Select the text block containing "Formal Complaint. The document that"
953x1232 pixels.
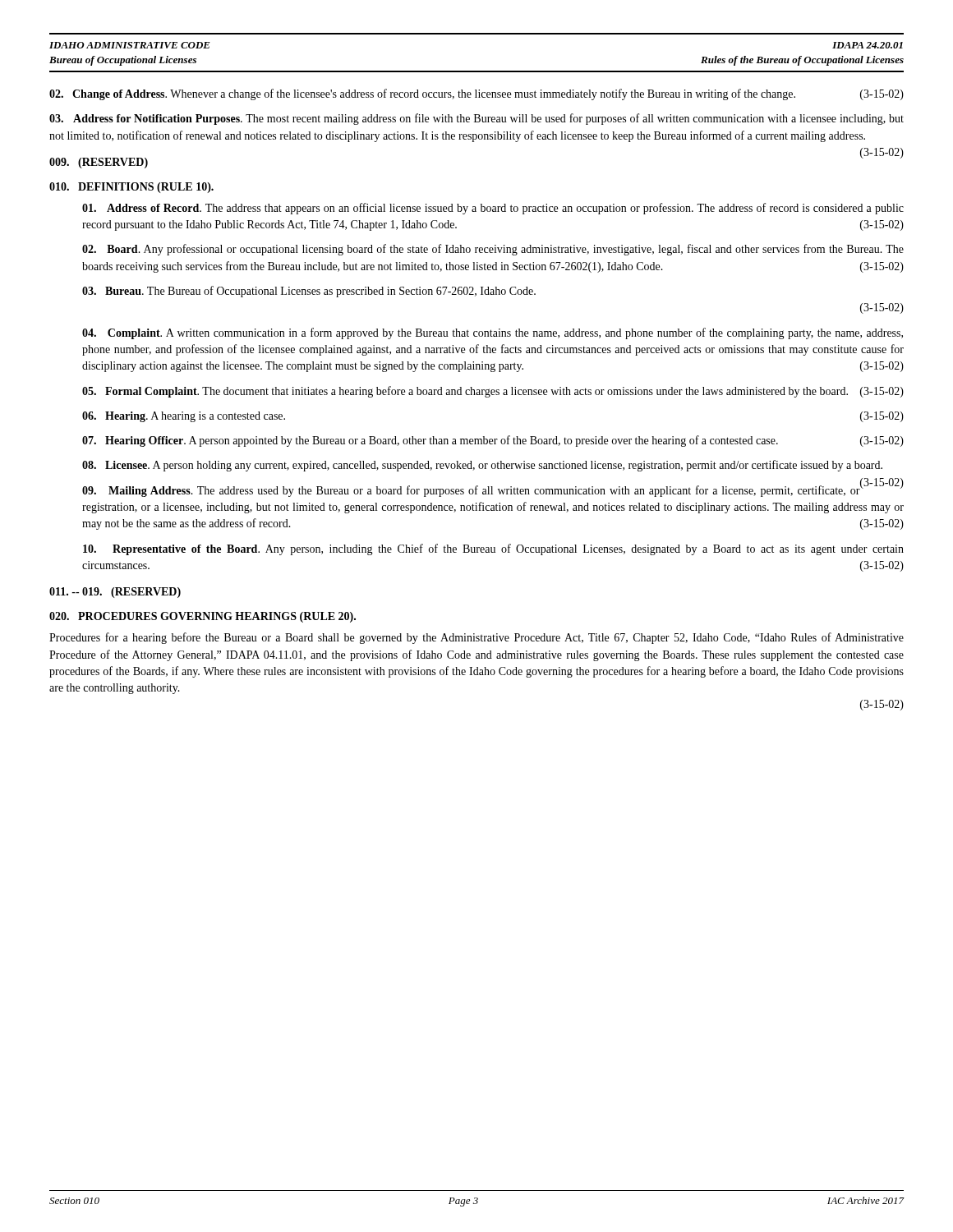point(493,392)
